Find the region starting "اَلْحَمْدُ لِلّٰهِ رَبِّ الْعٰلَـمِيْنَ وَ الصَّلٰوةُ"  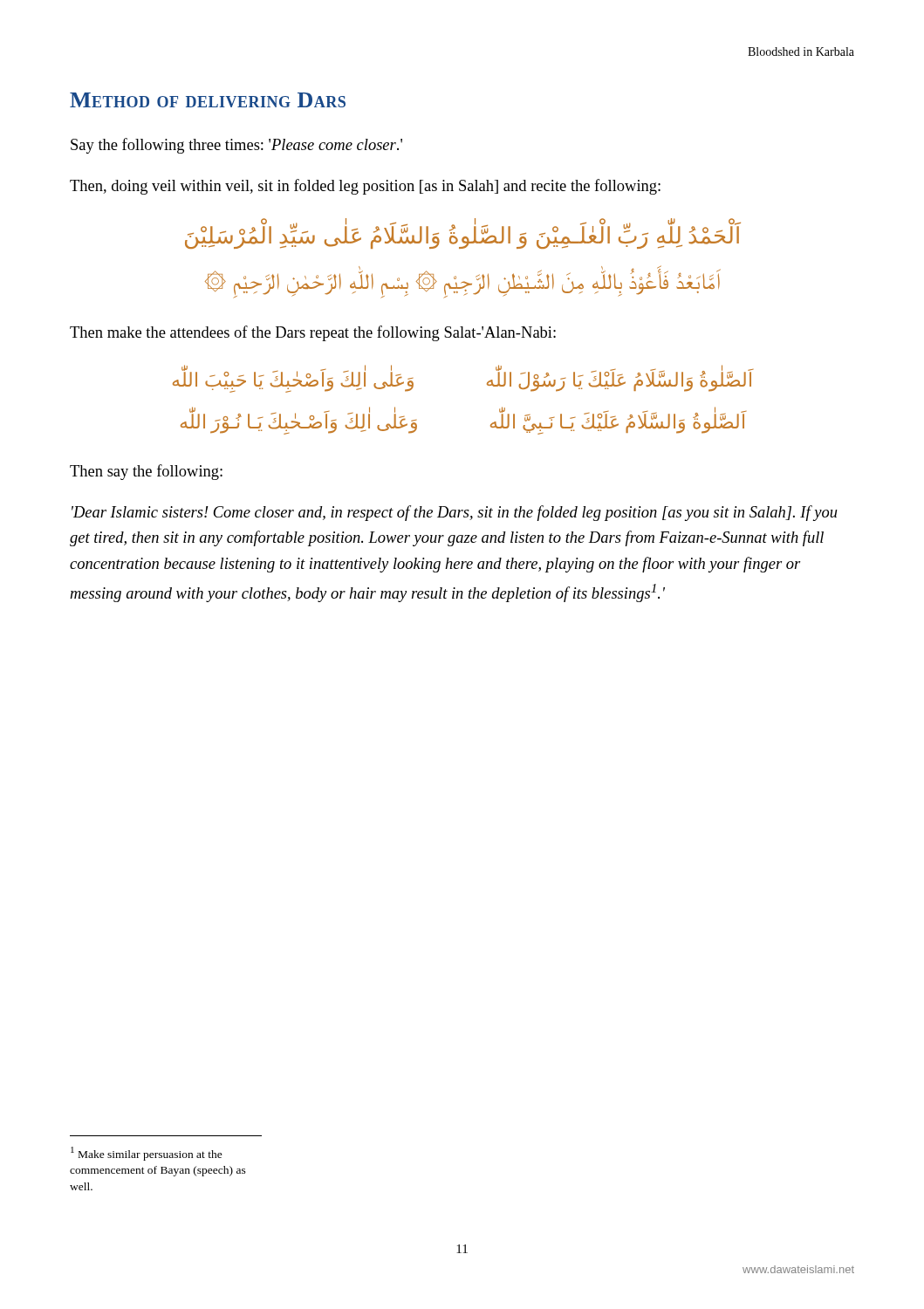coord(462,260)
